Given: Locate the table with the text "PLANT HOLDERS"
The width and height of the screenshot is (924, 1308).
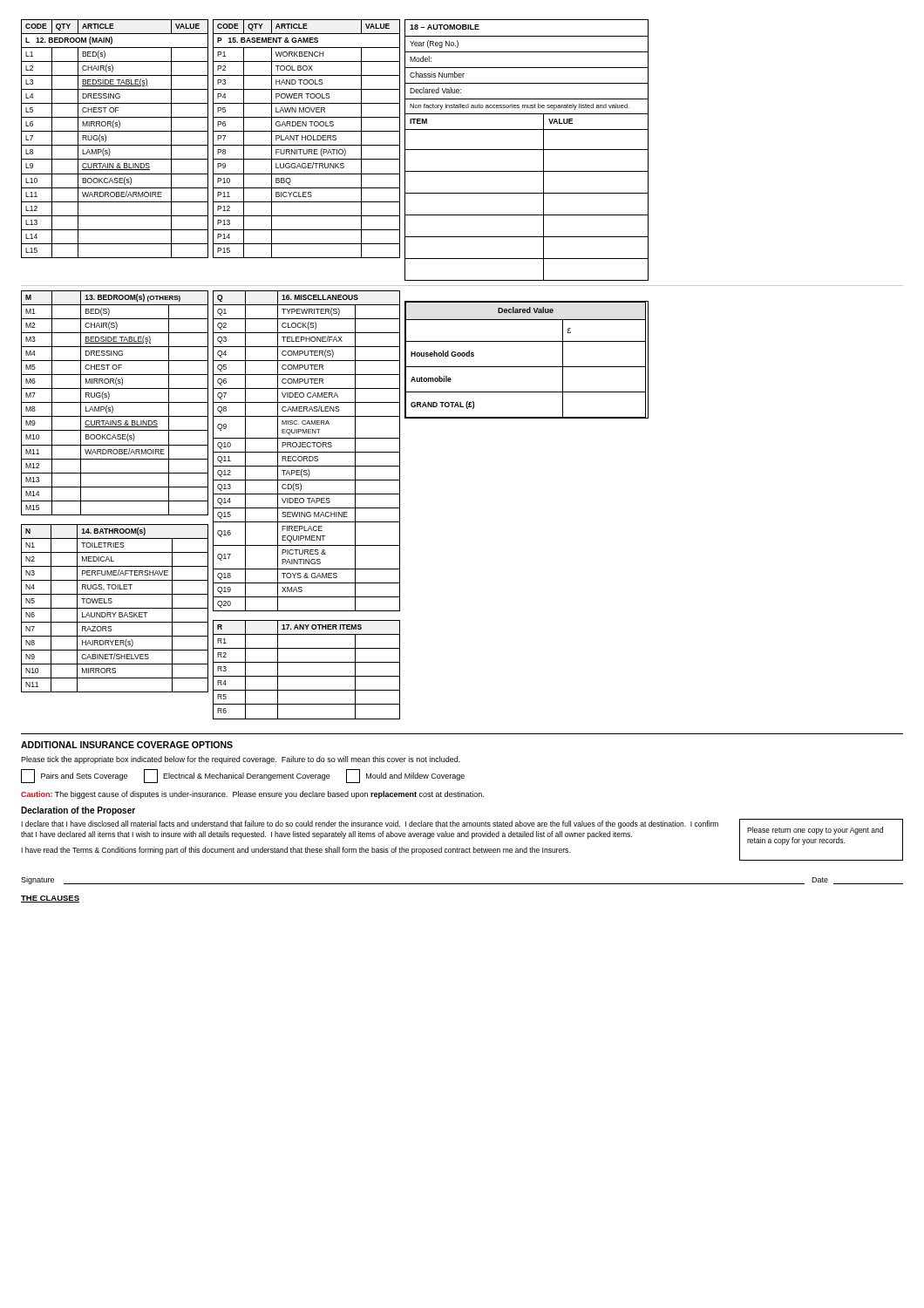Looking at the screenshot, I should [306, 150].
